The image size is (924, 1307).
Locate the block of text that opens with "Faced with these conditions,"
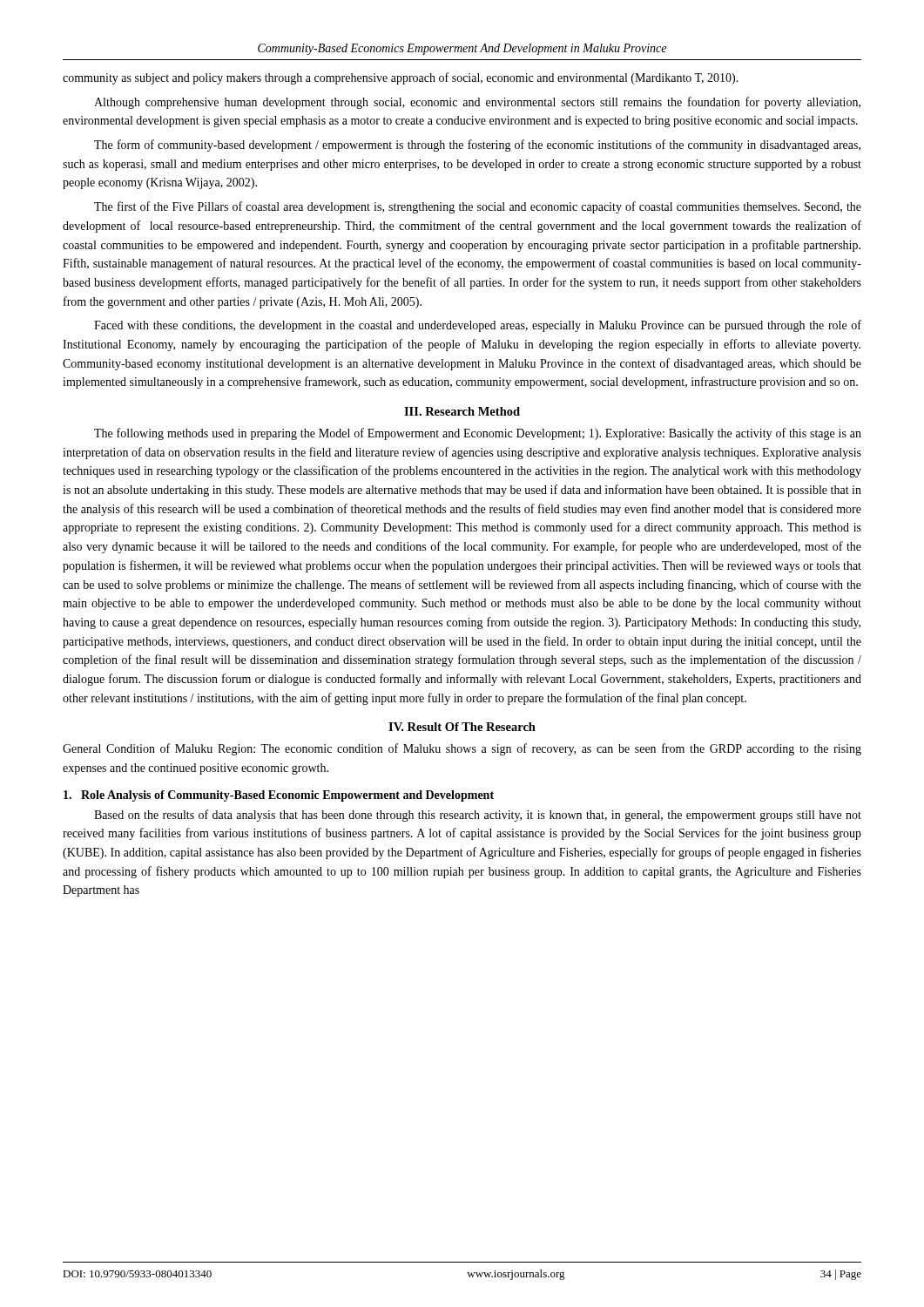pyautogui.click(x=462, y=354)
